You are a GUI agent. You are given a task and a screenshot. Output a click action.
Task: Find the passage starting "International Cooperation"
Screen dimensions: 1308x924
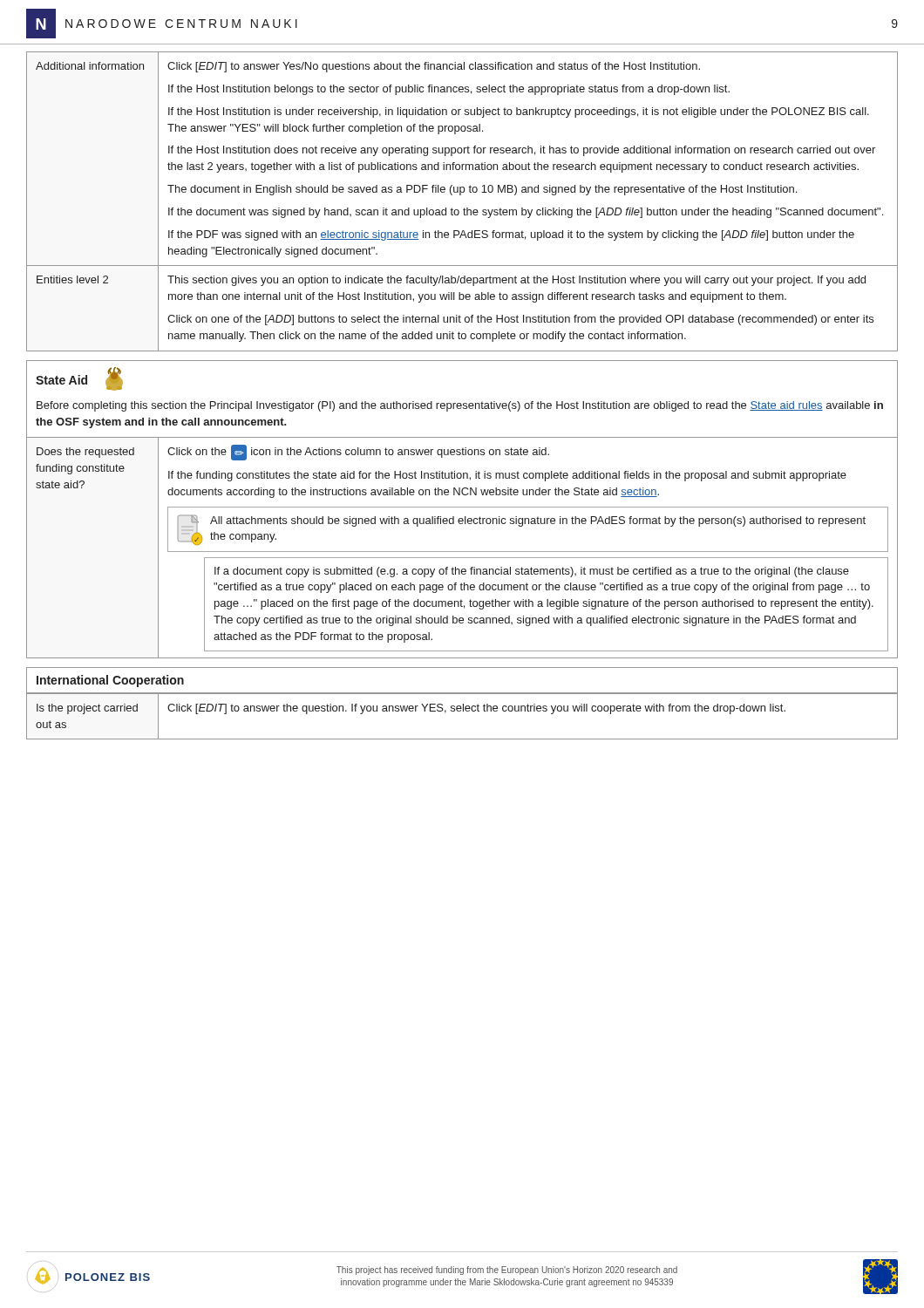pos(110,680)
